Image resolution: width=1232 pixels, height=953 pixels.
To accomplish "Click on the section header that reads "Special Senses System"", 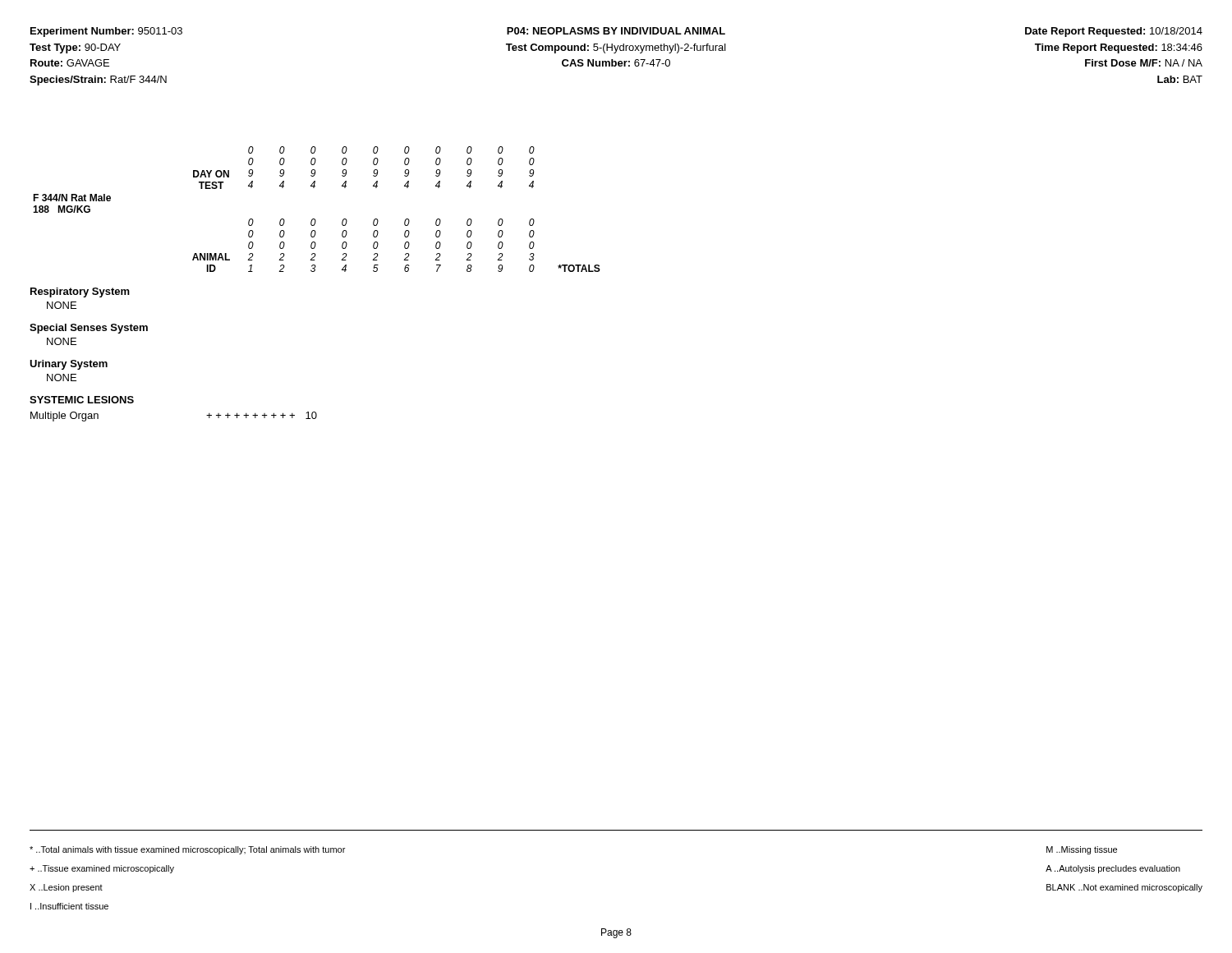I will (x=89, y=327).
